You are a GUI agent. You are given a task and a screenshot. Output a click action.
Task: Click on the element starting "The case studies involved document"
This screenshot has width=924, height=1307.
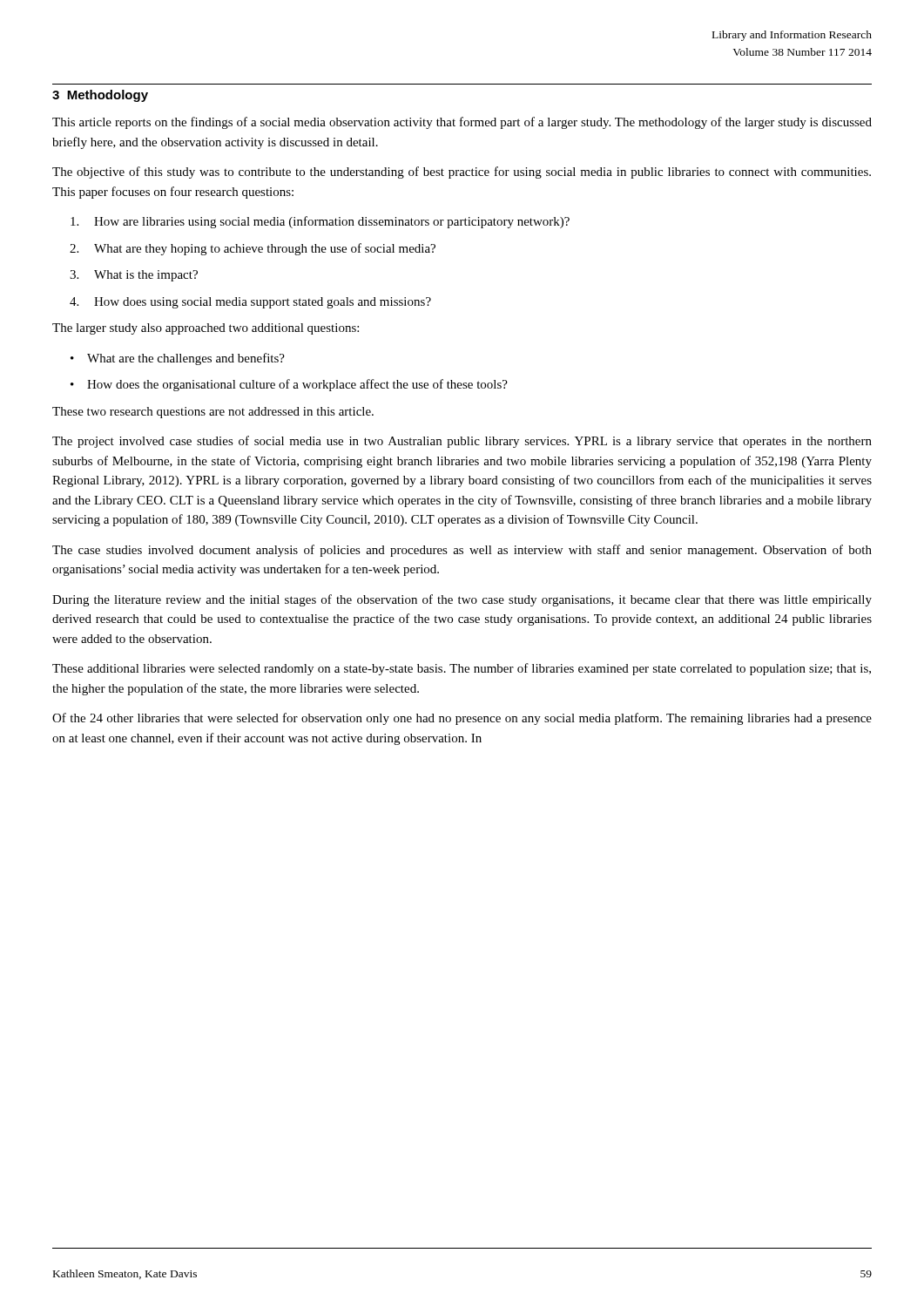click(462, 559)
